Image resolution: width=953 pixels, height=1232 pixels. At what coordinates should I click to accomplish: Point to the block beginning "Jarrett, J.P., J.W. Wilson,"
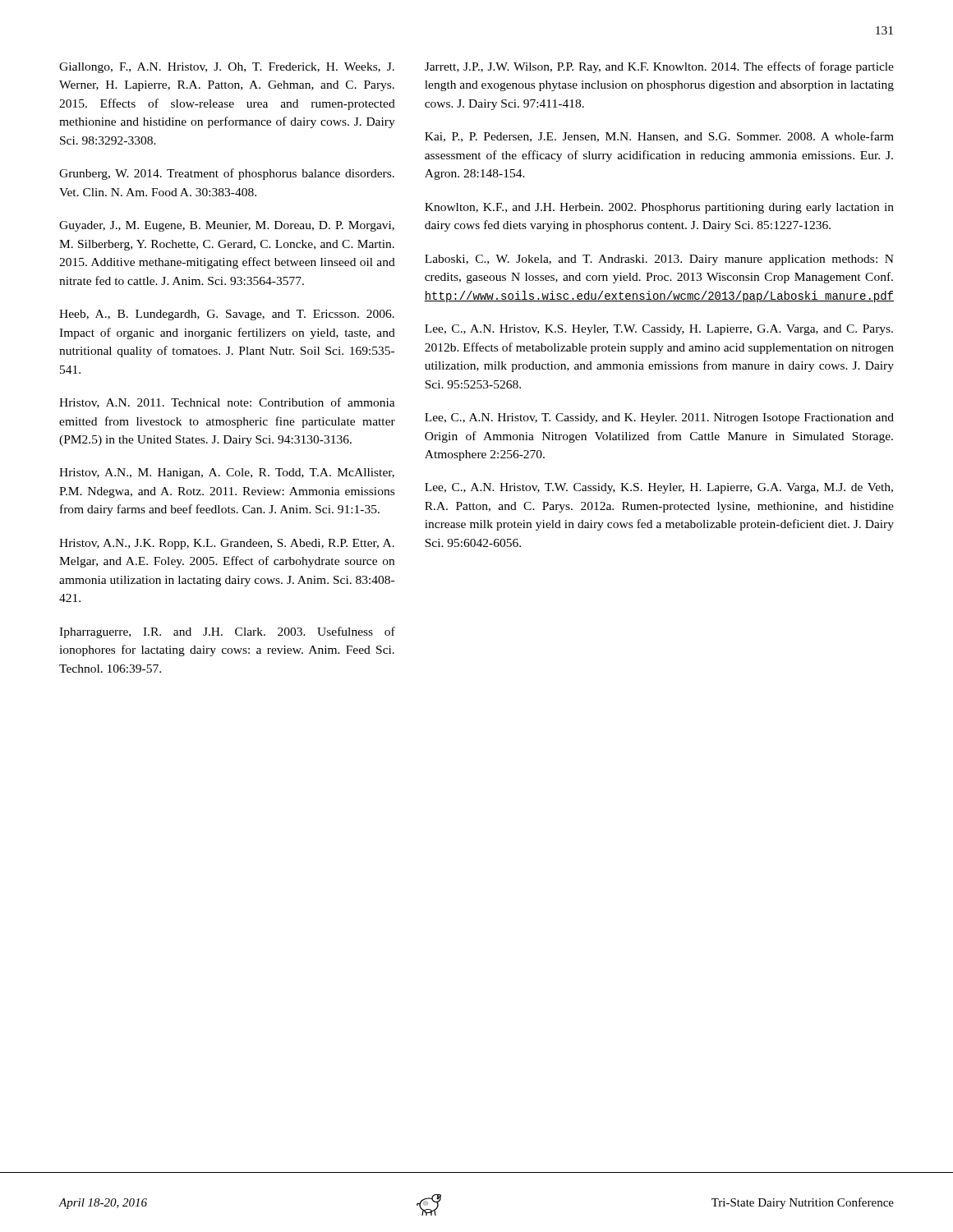[659, 85]
